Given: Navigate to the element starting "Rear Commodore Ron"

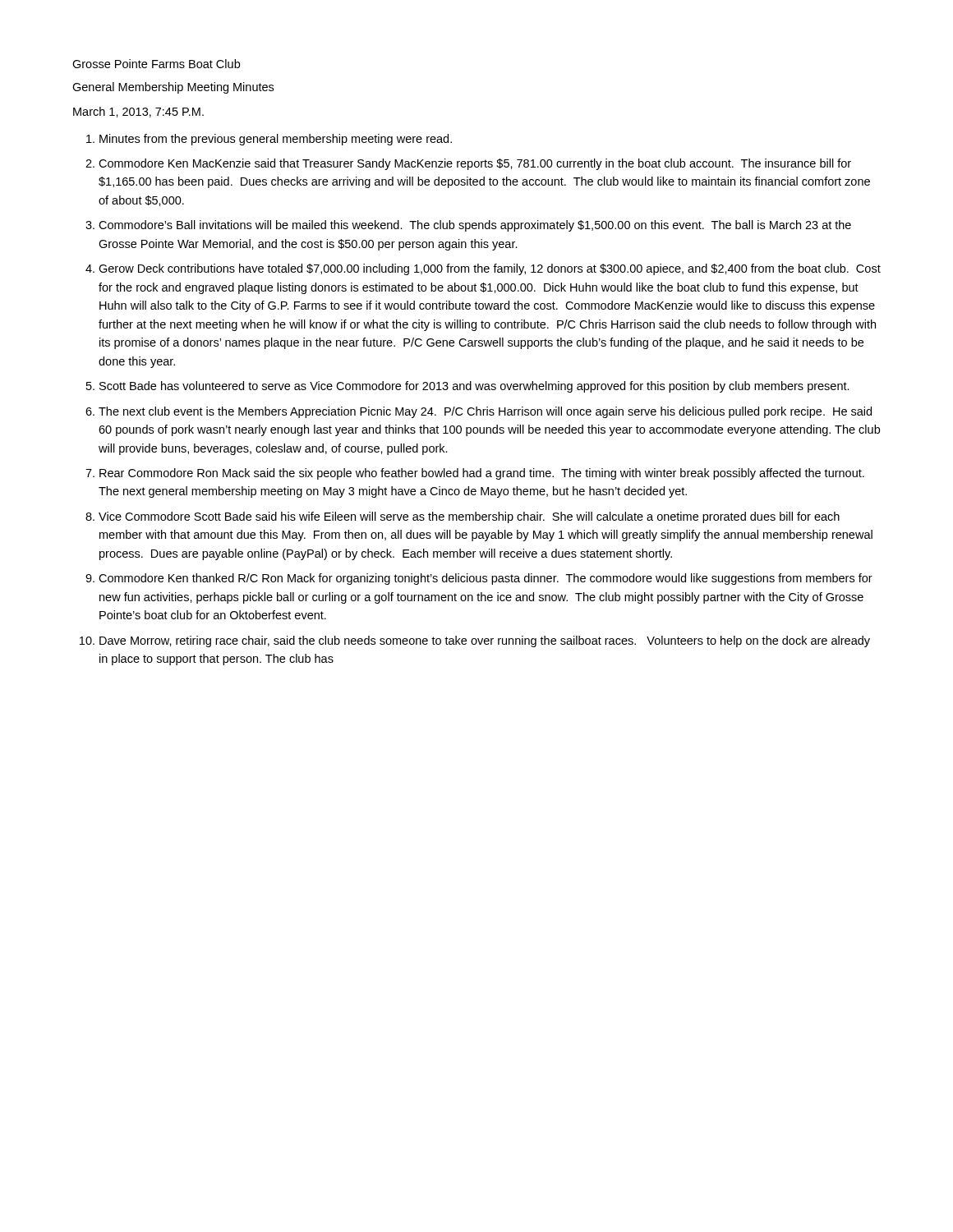Looking at the screenshot, I should pos(482,482).
